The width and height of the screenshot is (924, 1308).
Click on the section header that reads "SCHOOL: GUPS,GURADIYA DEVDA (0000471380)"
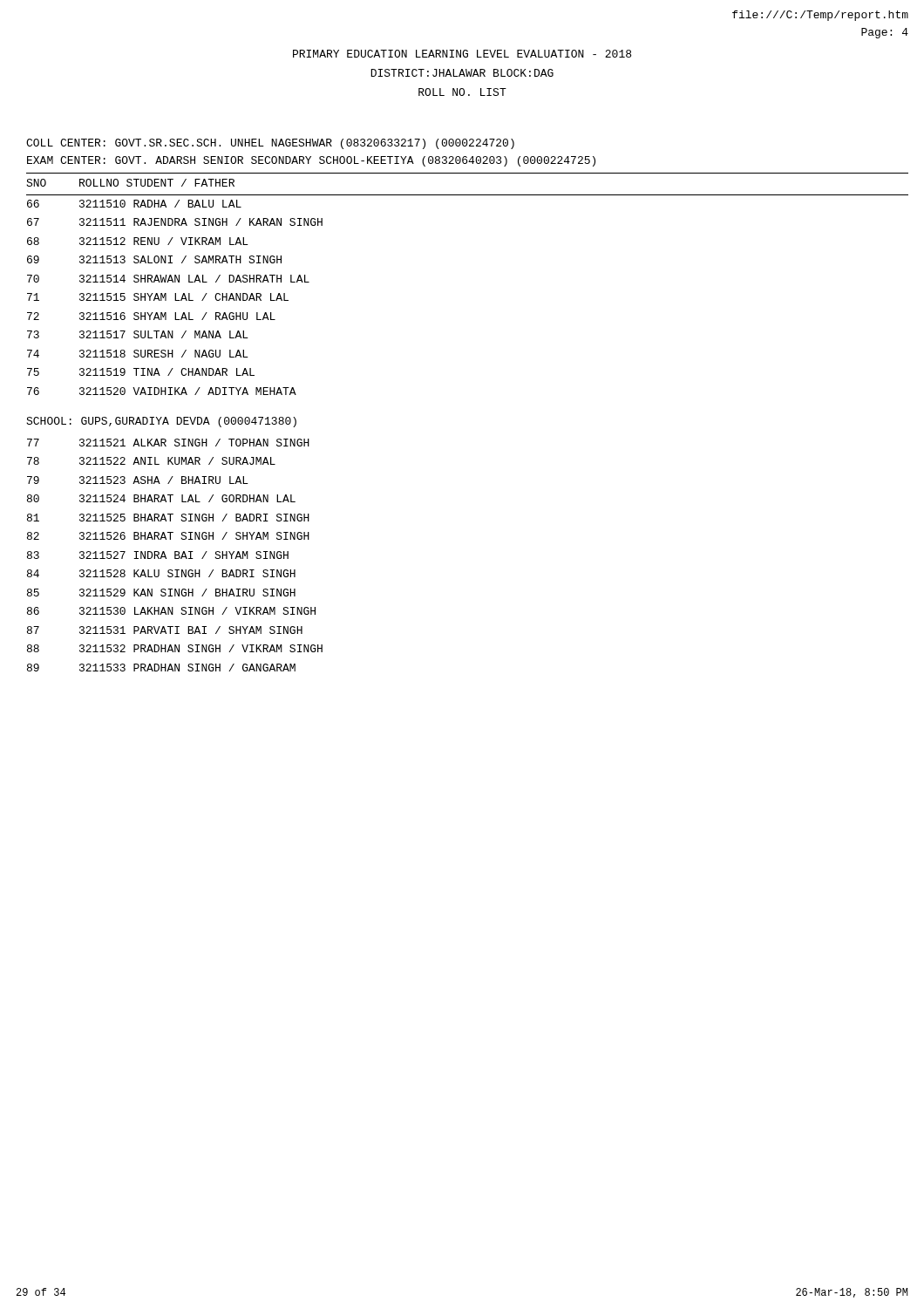click(x=162, y=422)
